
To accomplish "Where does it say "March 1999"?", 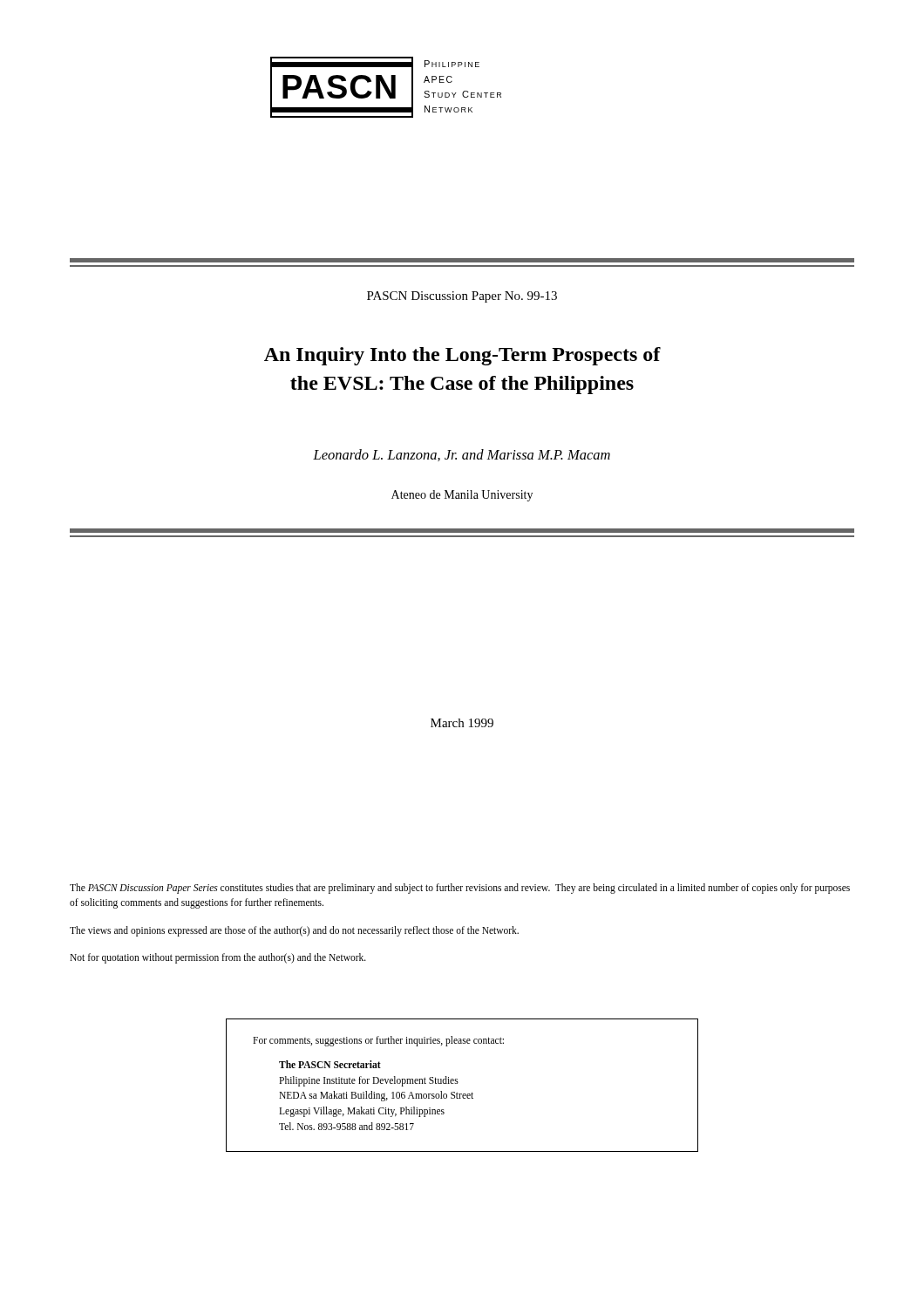I will click(x=462, y=723).
